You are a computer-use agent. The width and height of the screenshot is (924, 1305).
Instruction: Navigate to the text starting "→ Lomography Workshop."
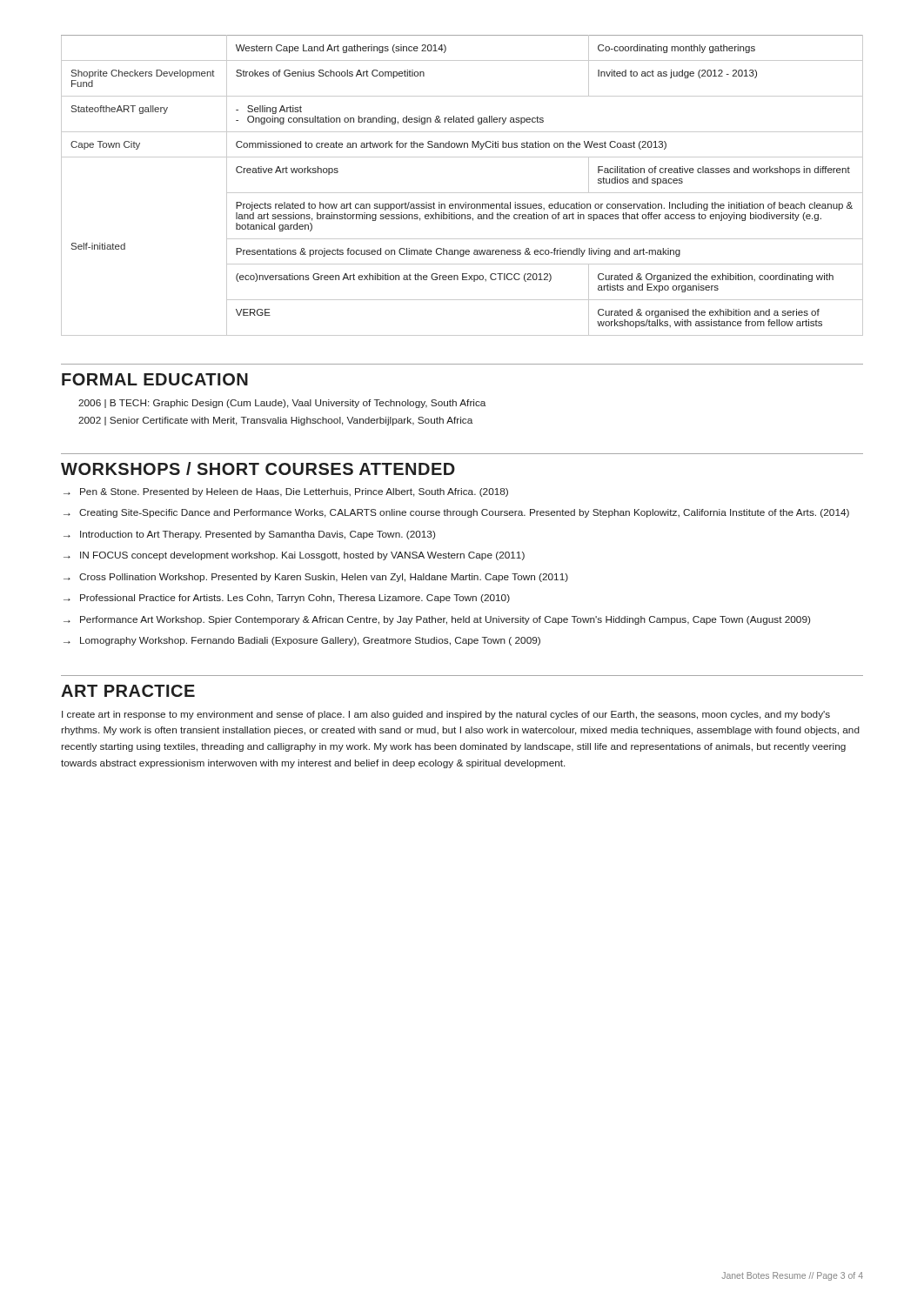[301, 642]
